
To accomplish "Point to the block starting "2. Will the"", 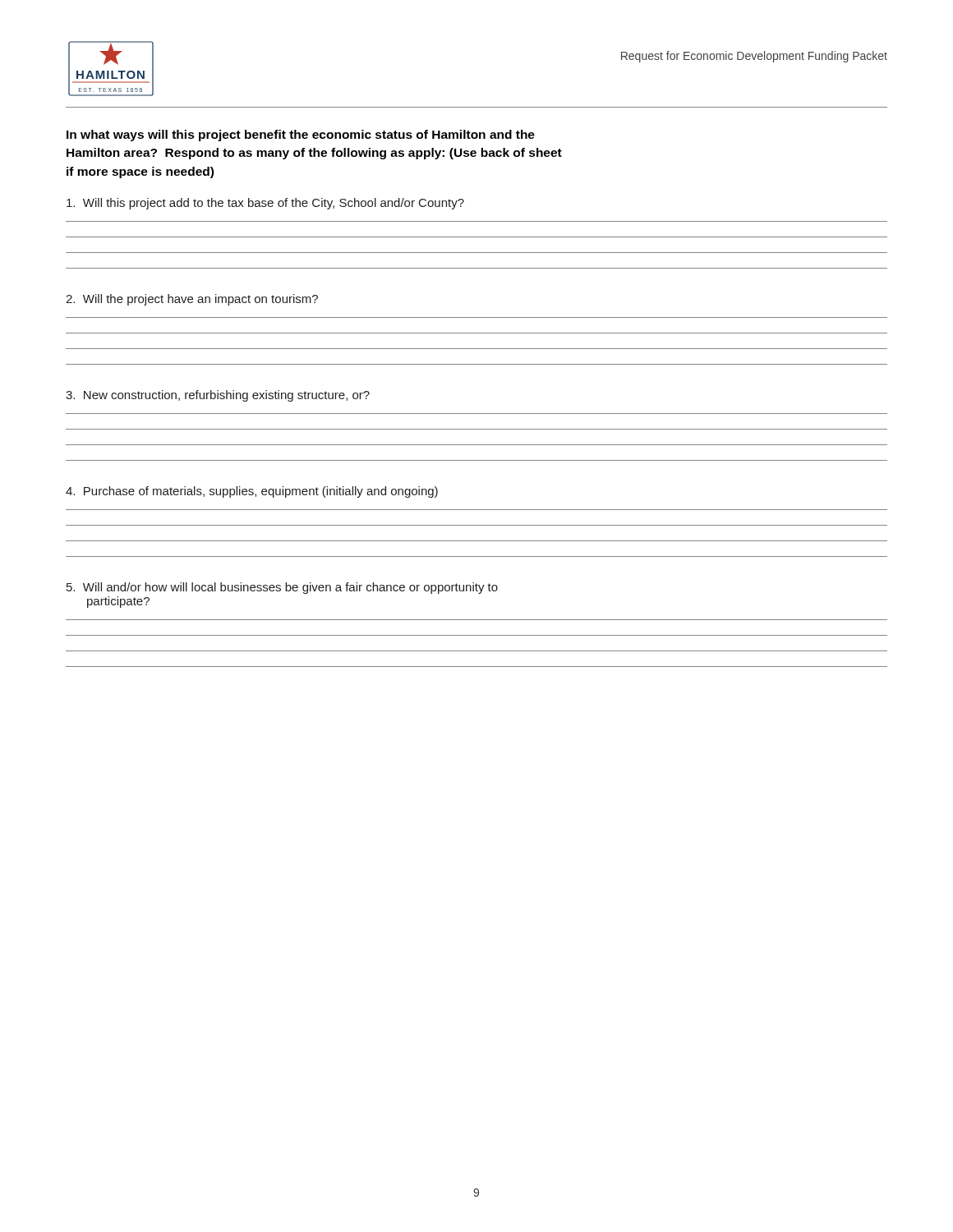I will tap(476, 328).
